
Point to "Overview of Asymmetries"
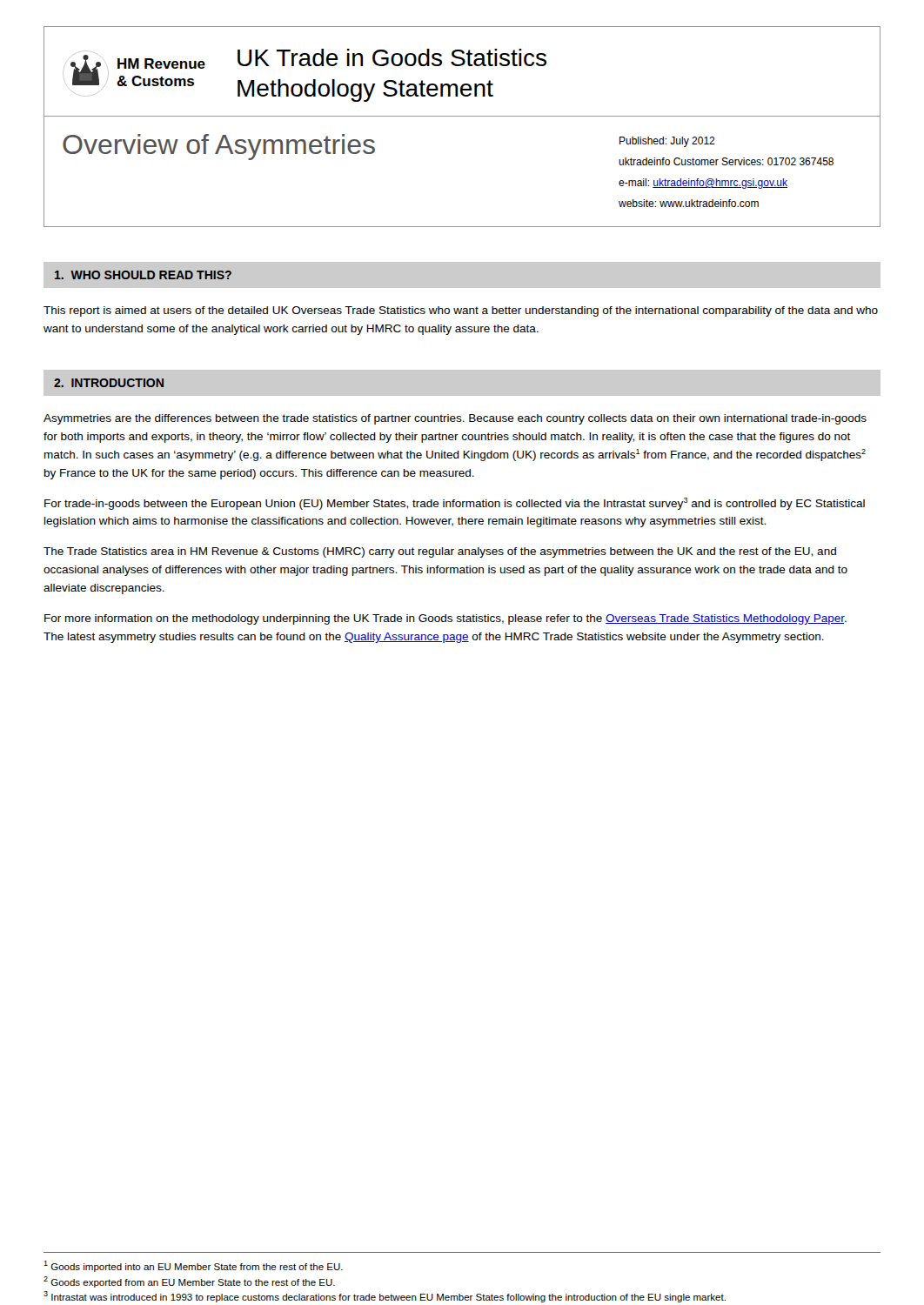pos(219,144)
